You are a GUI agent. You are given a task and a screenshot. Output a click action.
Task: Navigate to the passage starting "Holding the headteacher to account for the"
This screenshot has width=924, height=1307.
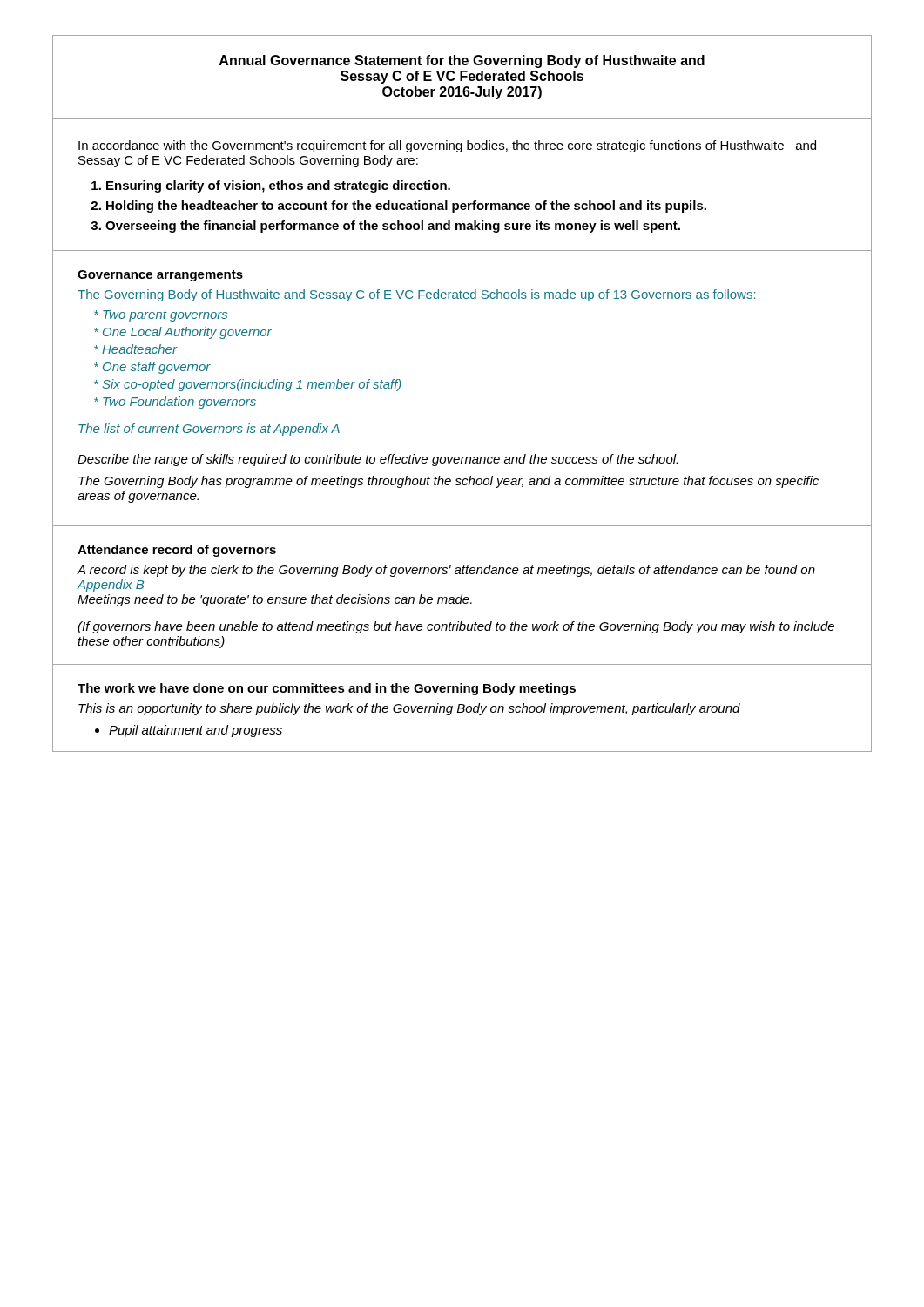point(476,205)
